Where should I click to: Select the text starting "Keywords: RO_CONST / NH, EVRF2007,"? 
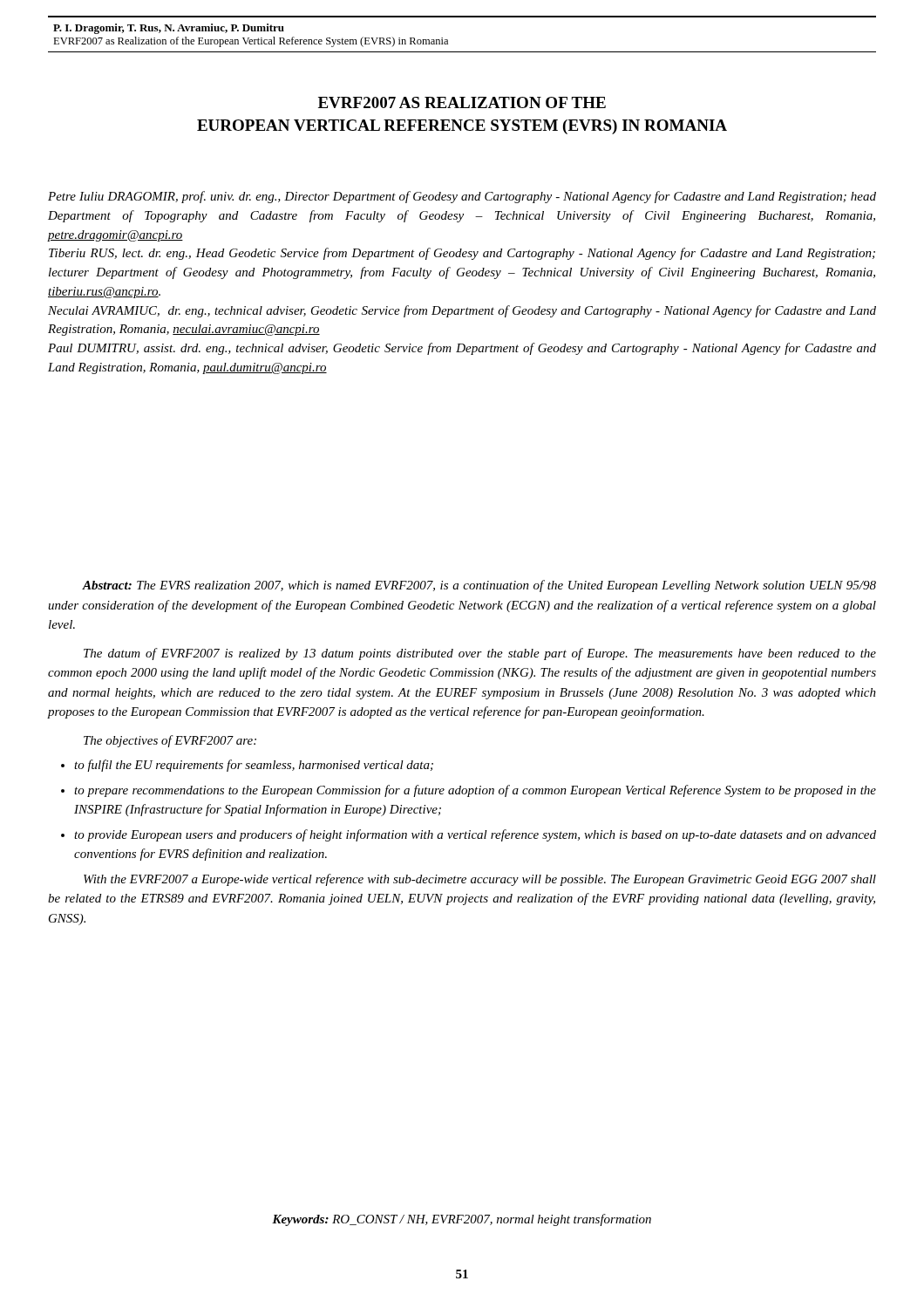pos(462,1219)
